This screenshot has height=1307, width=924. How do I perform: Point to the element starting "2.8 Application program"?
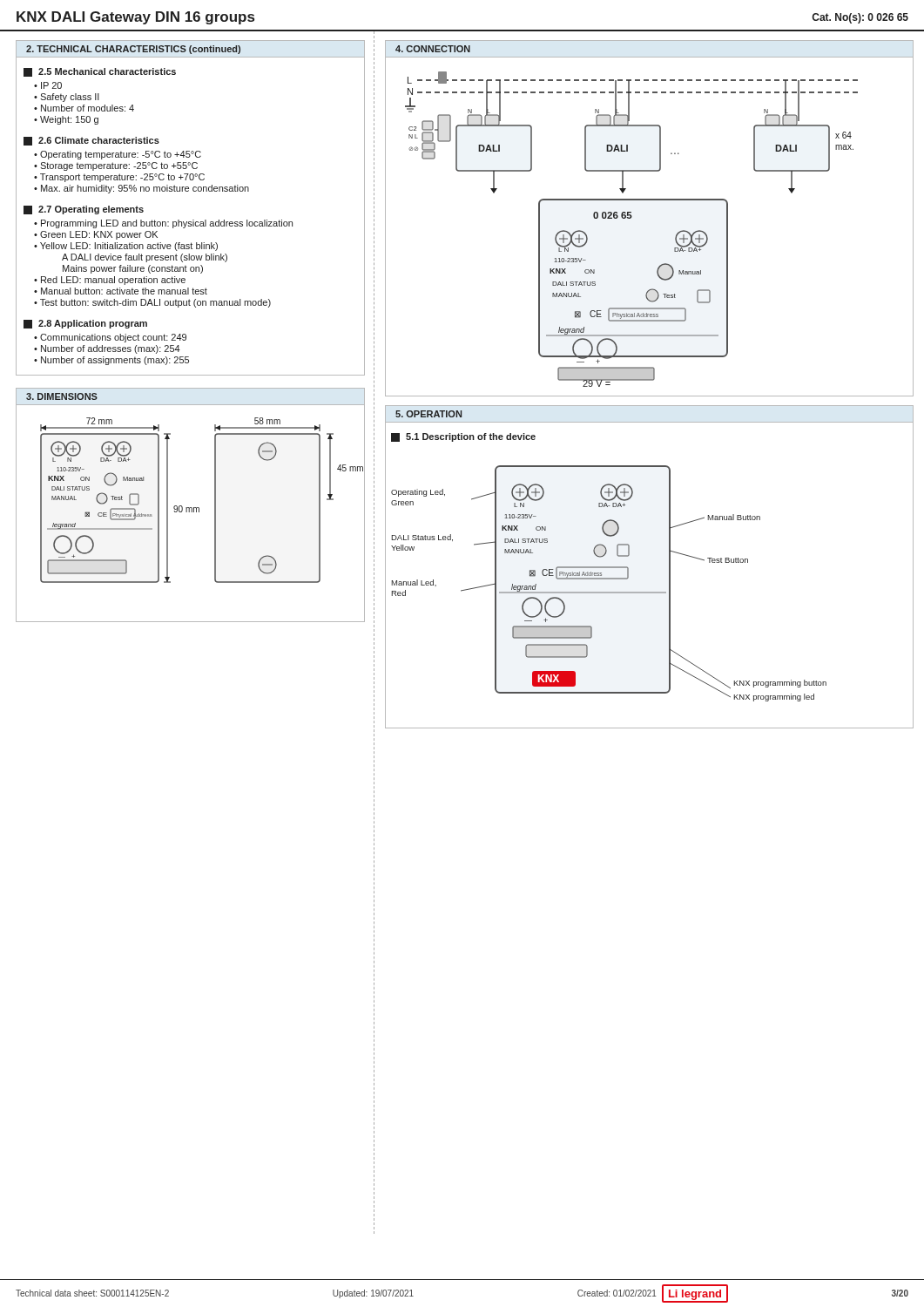tap(86, 324)
